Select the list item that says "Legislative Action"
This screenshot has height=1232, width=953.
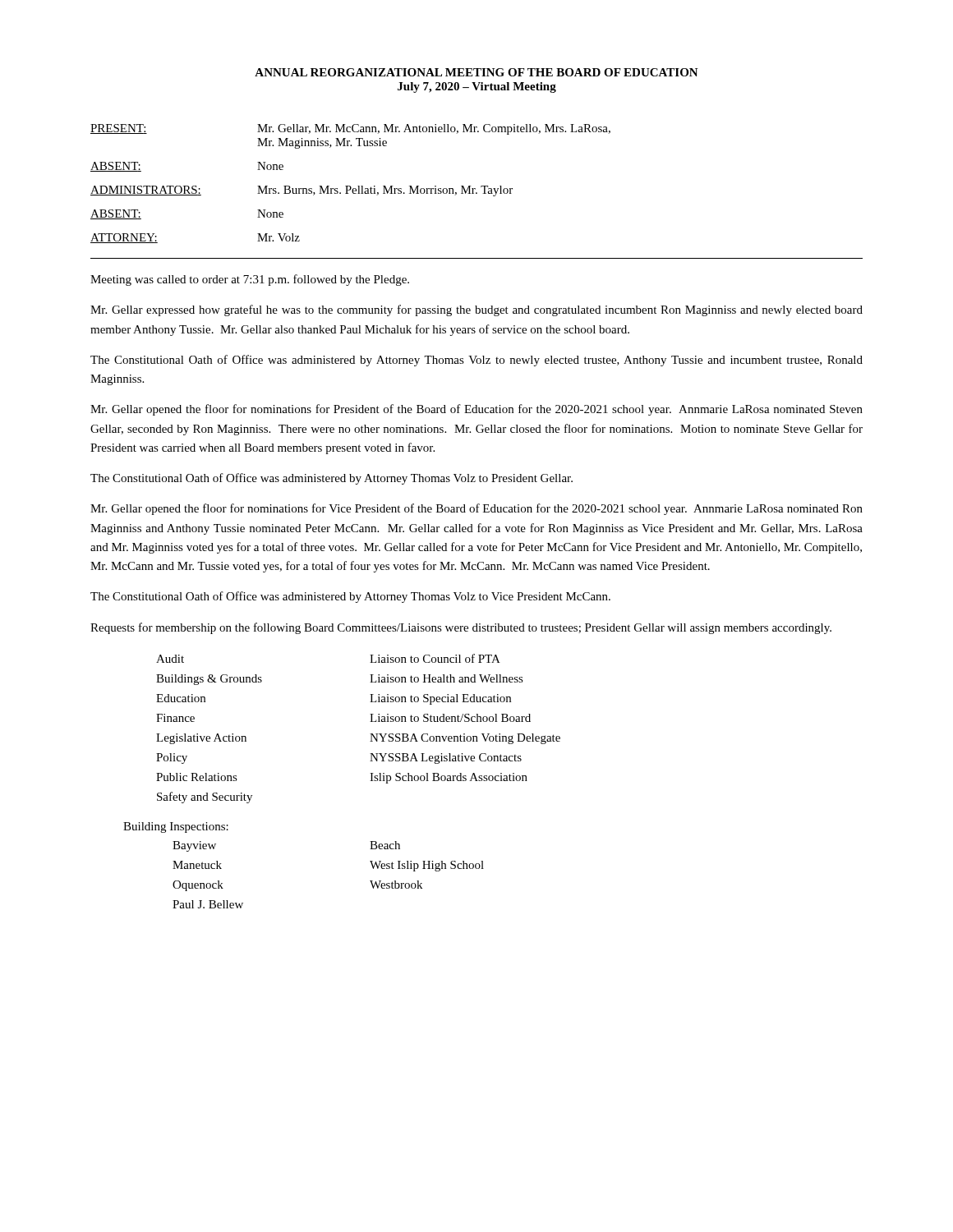(246, 737)
